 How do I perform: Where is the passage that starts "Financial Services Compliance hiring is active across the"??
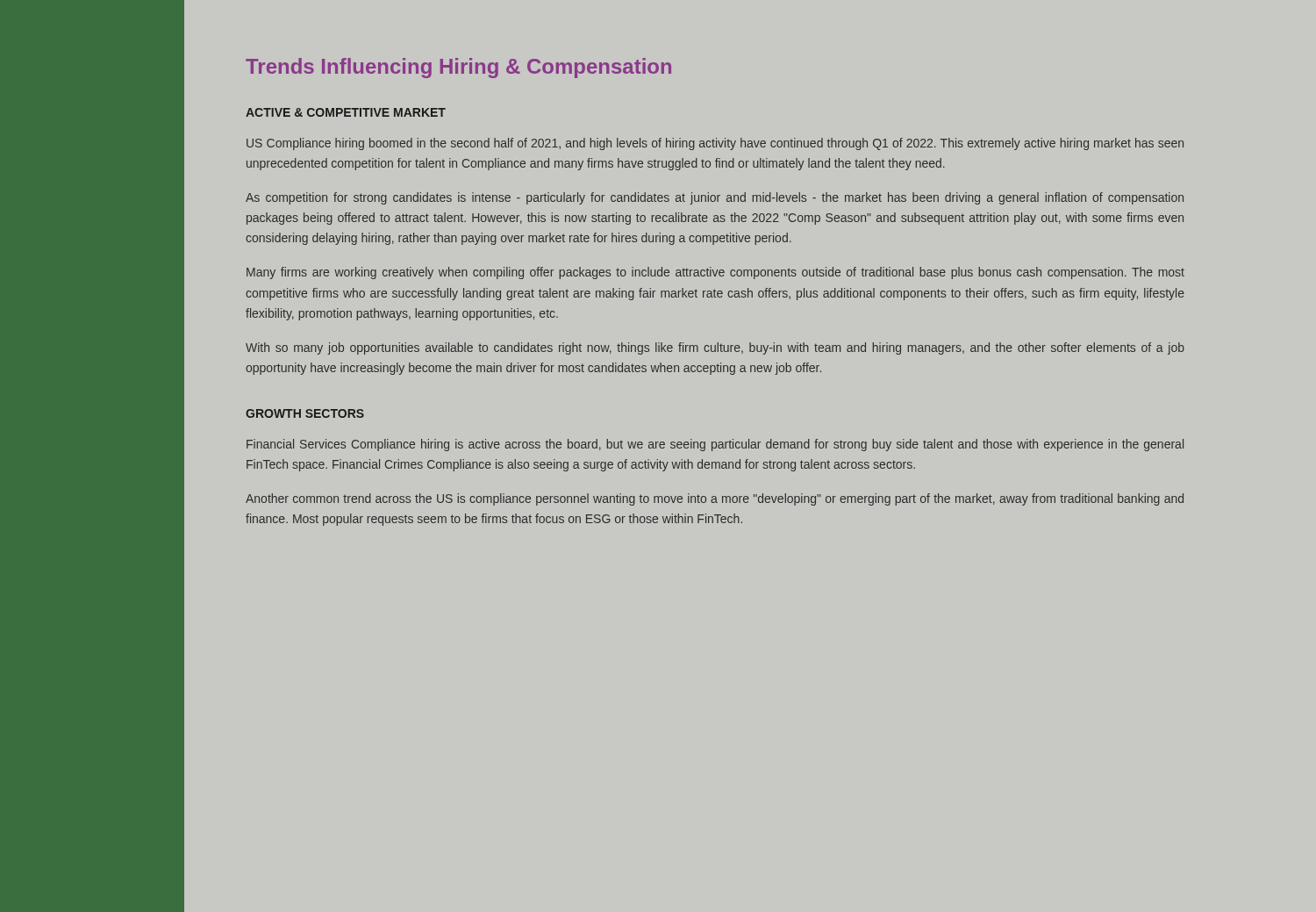point(715,454)
